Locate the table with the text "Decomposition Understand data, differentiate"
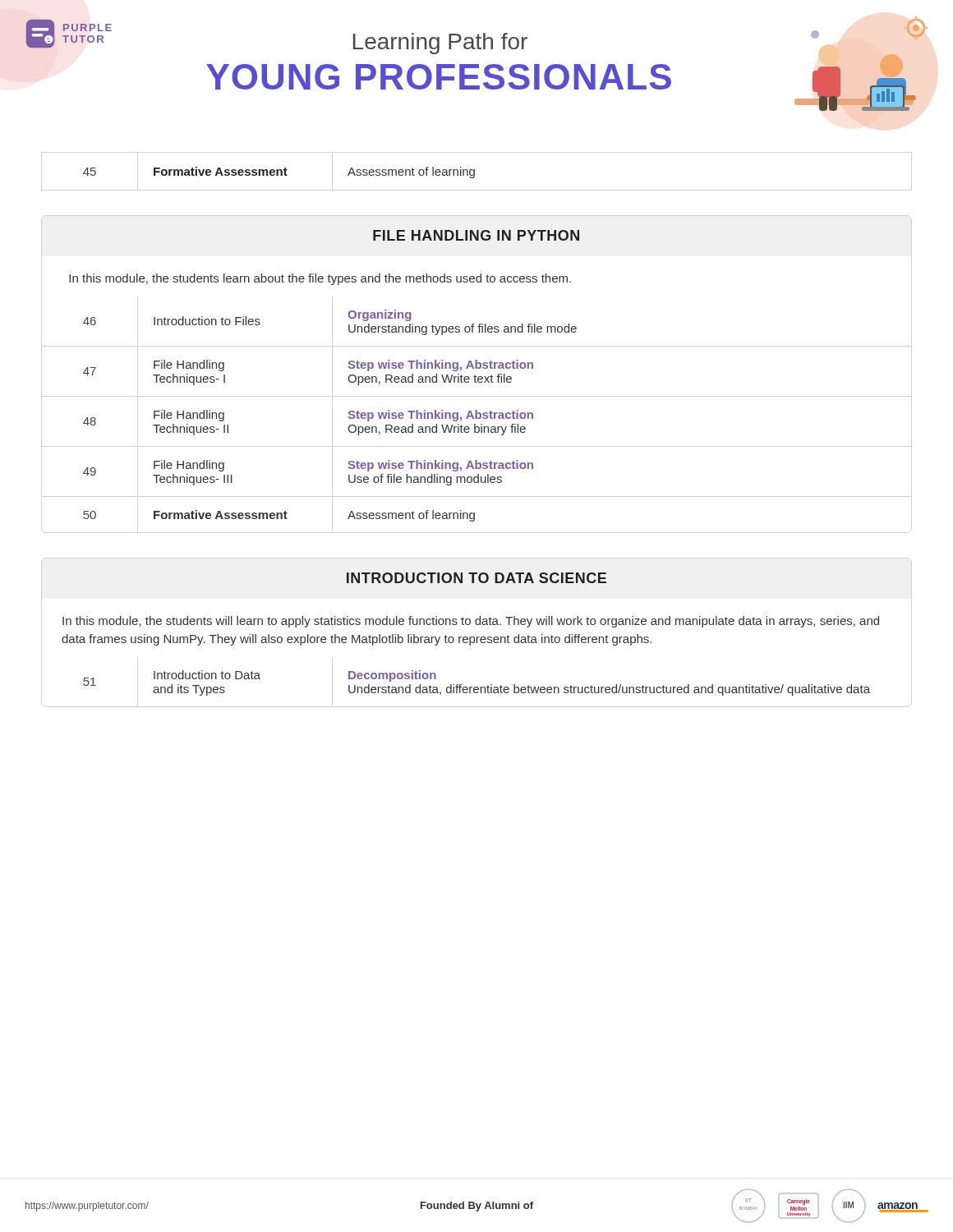This screenshot has width=953, height=1232. [476, 681]
